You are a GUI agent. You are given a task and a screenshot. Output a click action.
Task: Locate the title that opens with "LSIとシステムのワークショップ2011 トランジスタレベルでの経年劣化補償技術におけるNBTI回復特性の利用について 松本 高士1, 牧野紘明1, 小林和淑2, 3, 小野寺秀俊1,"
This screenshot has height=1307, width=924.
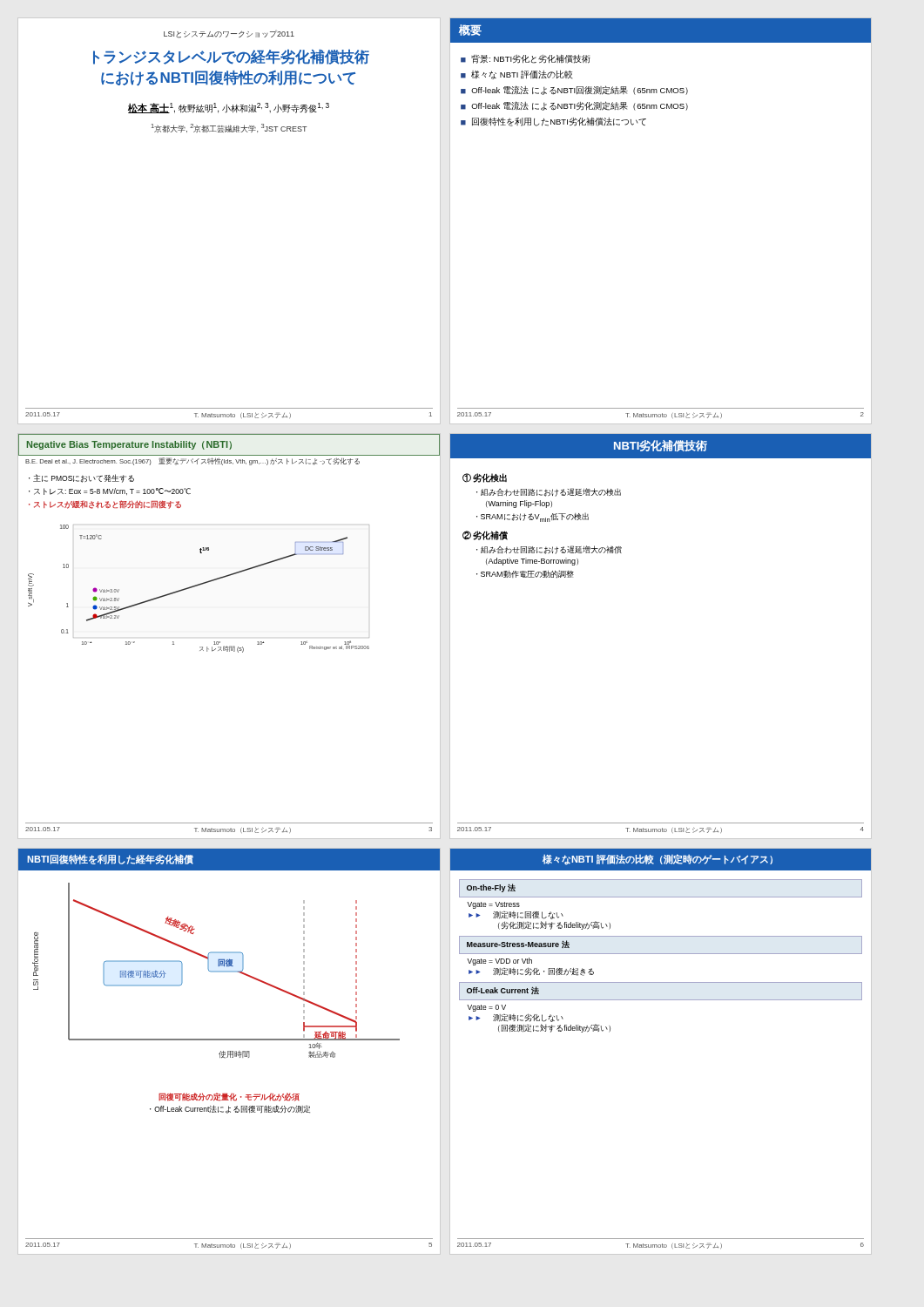pyautogui.click(x=229, y=34)
